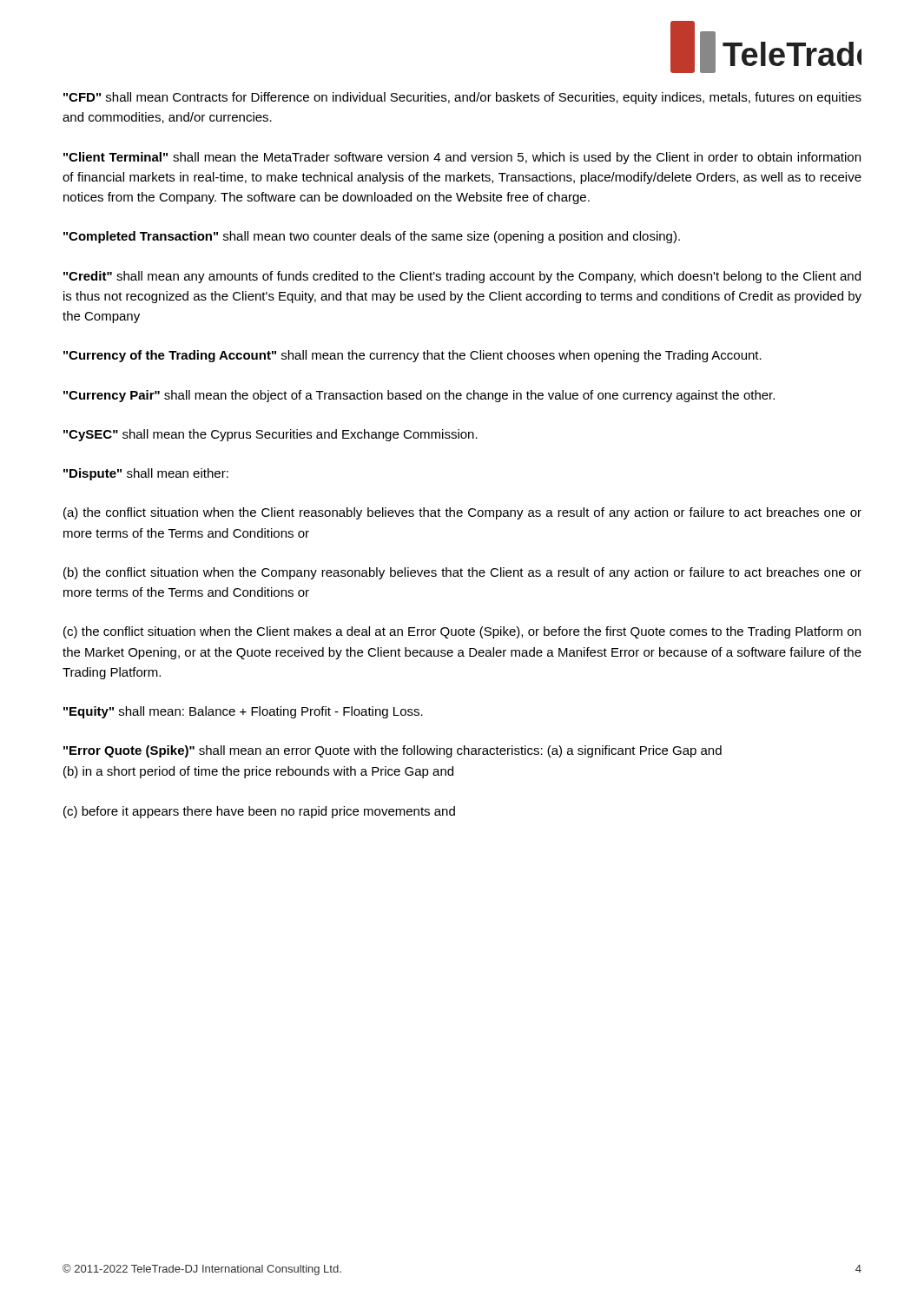Find the block starting ""Currency of the"
Screen dimensions: 1303x924
tap(412, 355)
